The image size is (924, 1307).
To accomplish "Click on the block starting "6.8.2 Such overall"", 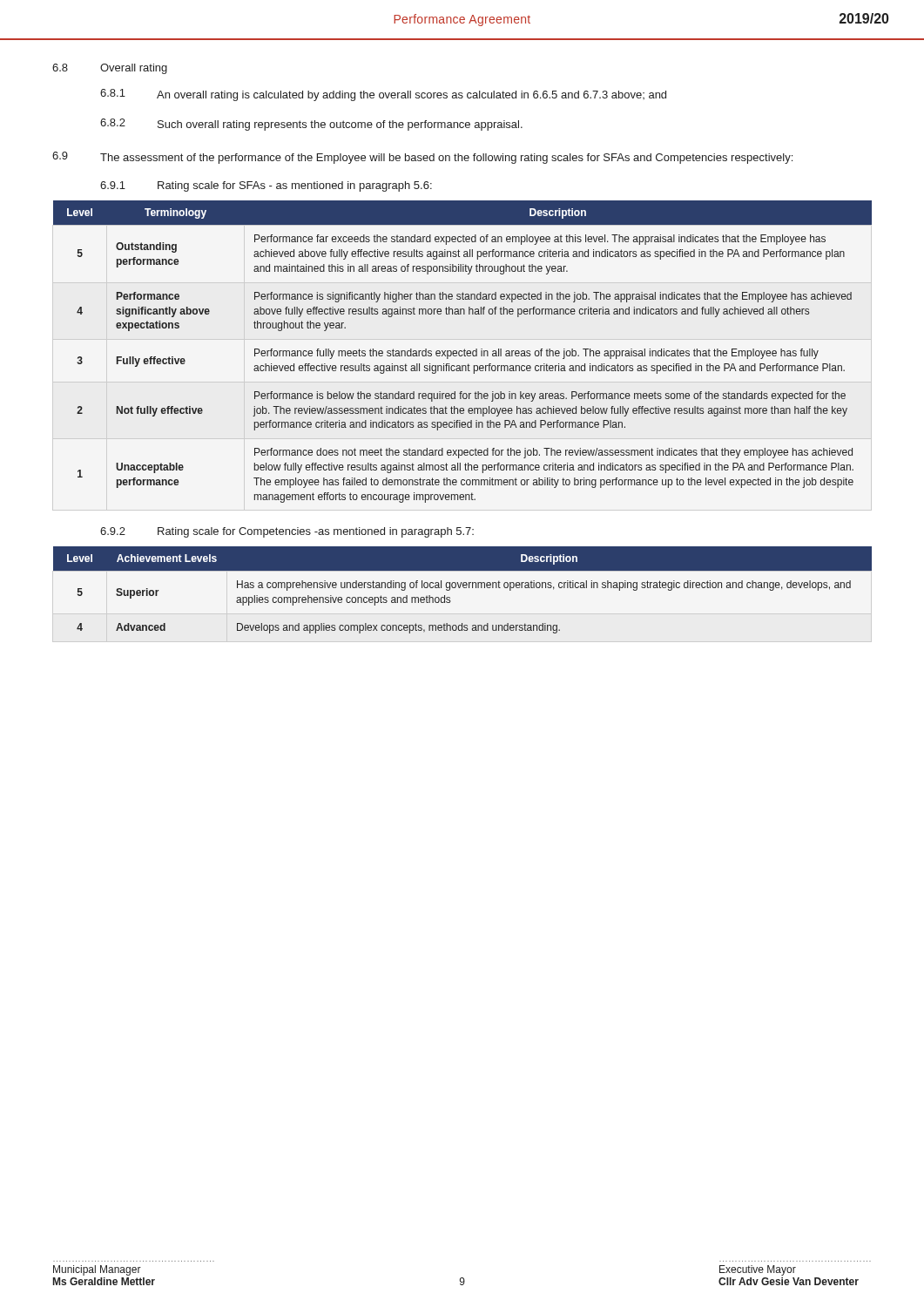I will [x=486, y=125].
